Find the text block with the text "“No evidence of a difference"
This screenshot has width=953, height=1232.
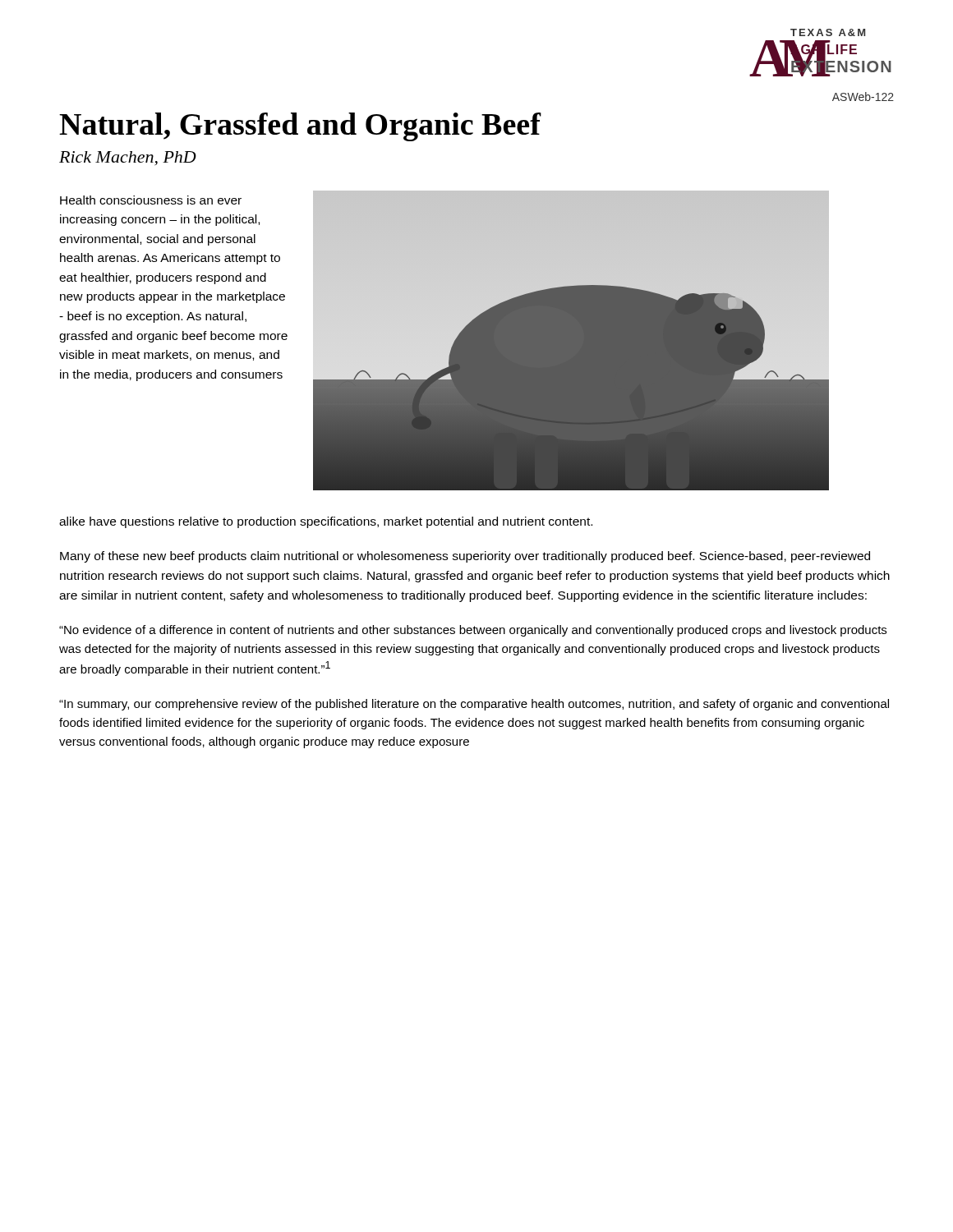click(x=473, y=649)
